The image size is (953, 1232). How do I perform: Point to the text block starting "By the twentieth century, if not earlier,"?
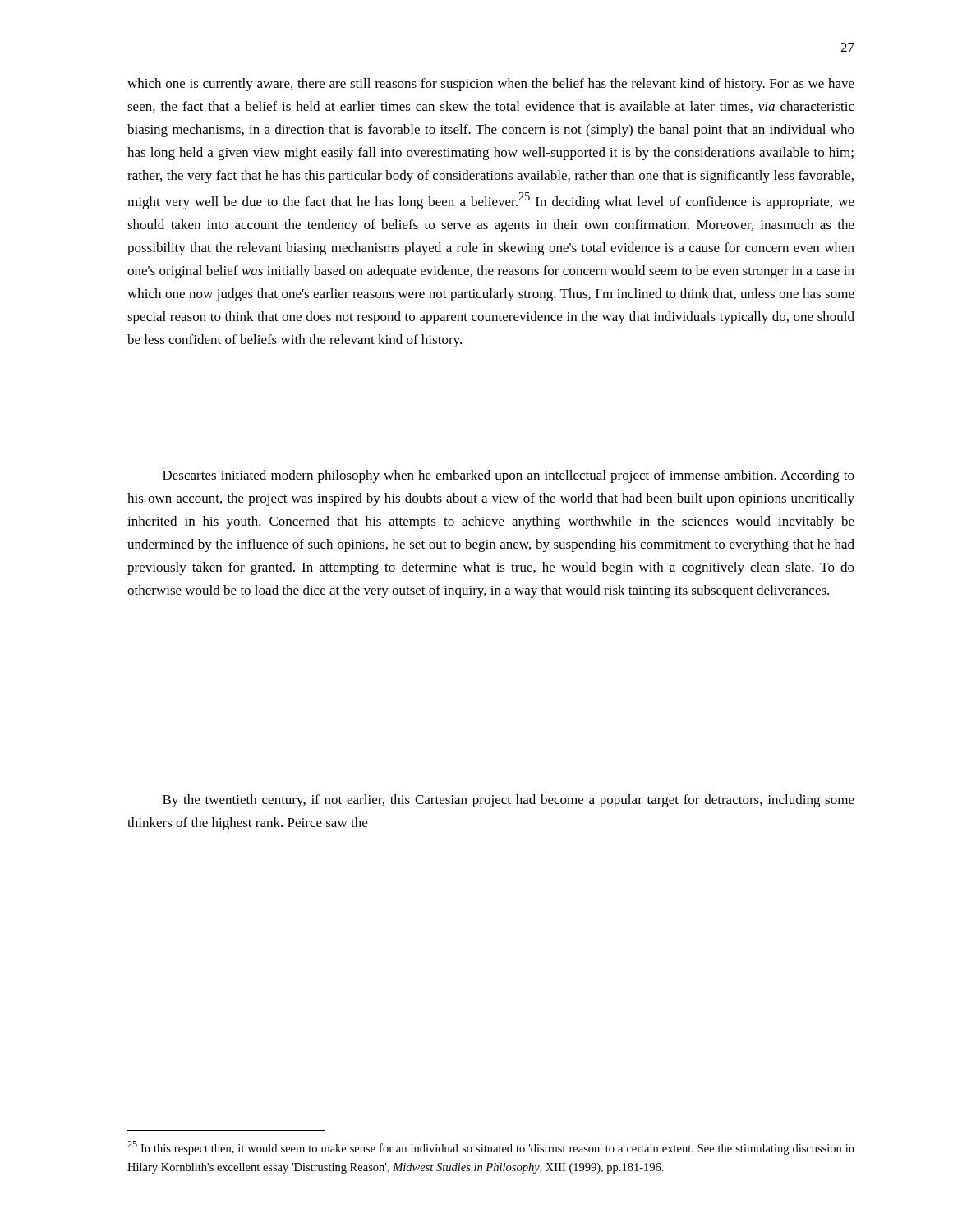point(491,812)
